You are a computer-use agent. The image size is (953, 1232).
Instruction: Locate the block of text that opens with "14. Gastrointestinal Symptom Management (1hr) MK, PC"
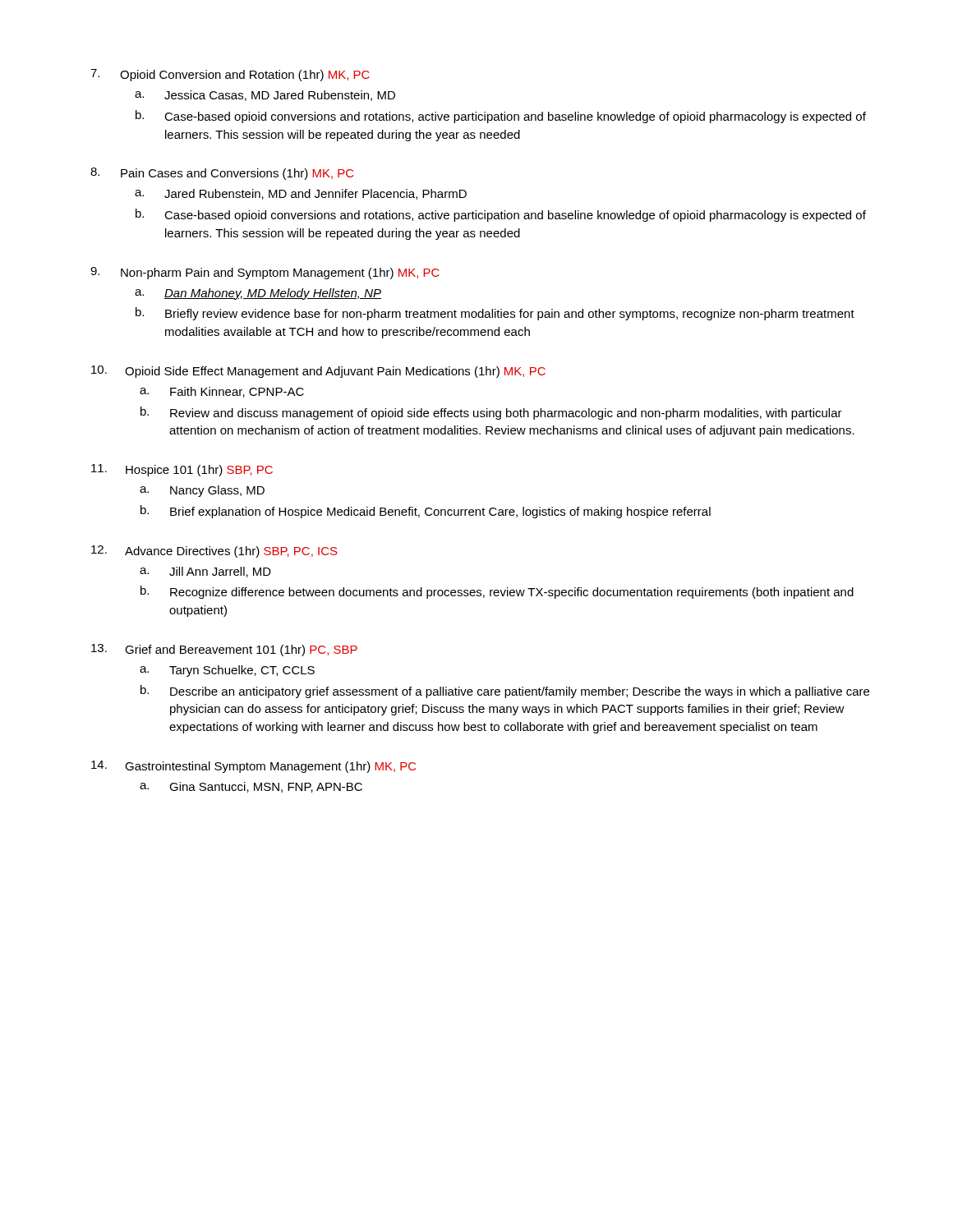tap(253, 767)
